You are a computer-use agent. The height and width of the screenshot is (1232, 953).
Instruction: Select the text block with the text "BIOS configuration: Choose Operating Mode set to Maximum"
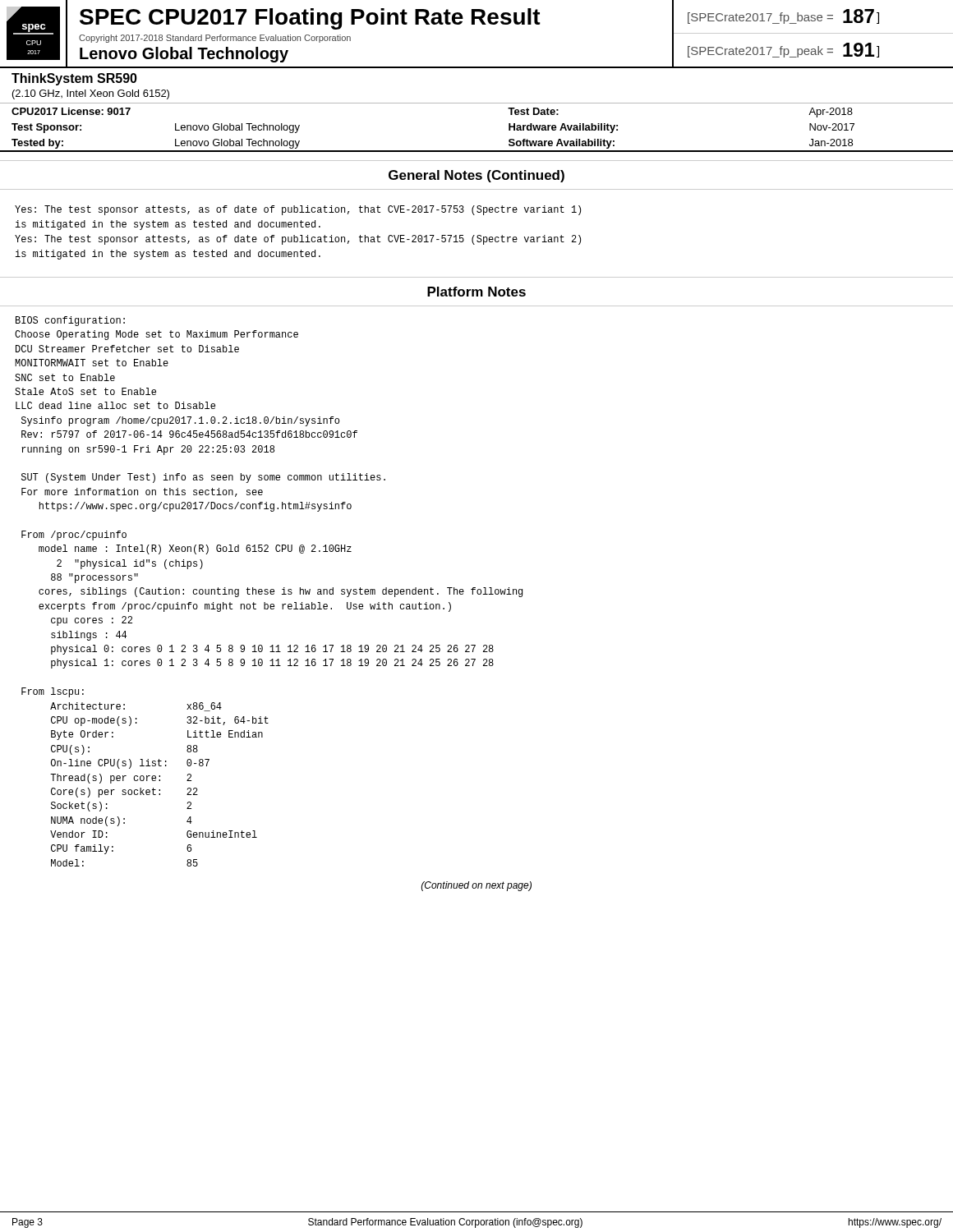point(476,593)
